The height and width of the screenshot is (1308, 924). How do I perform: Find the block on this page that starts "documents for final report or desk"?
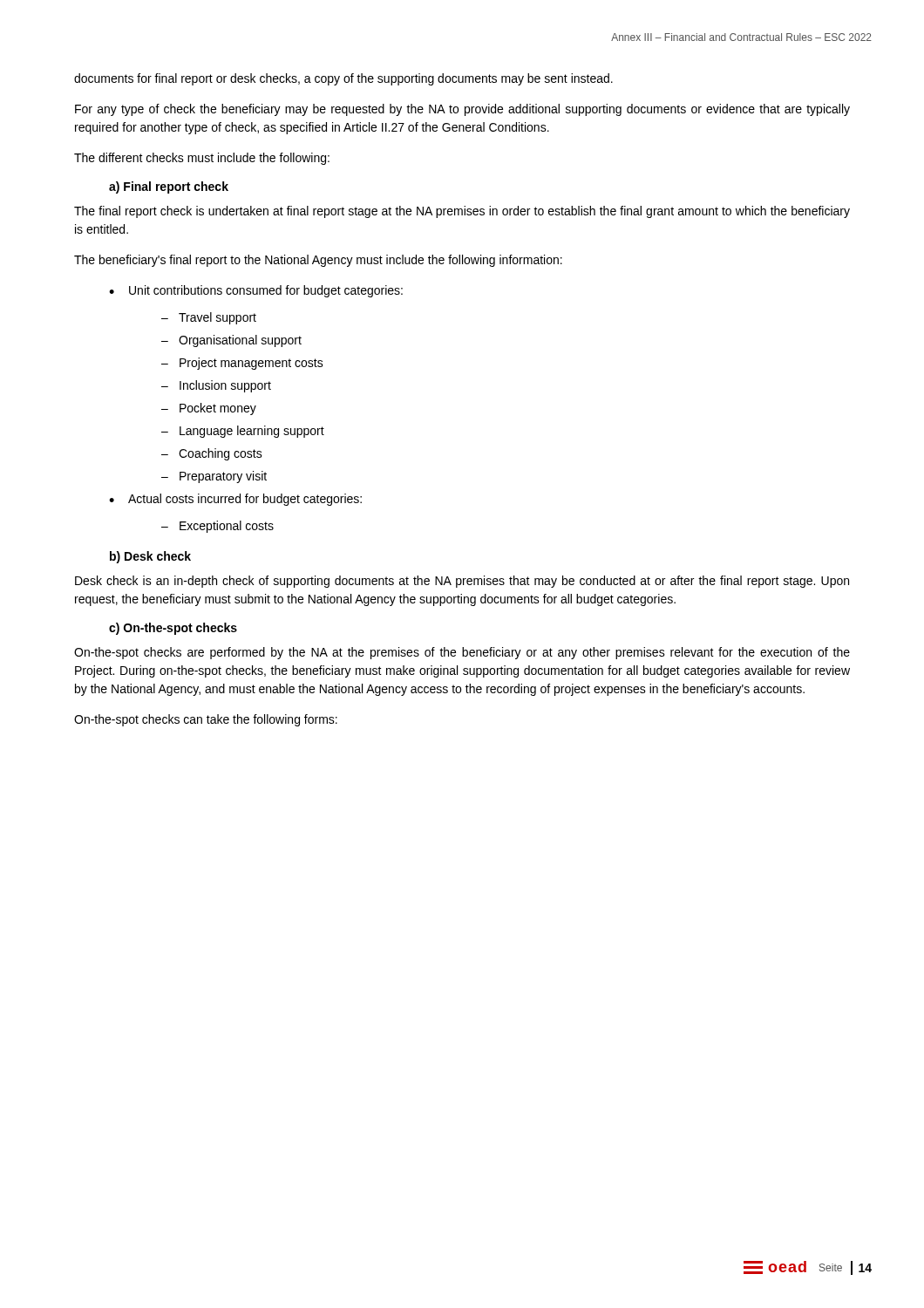pyautogui.click(x=344, y=78)
